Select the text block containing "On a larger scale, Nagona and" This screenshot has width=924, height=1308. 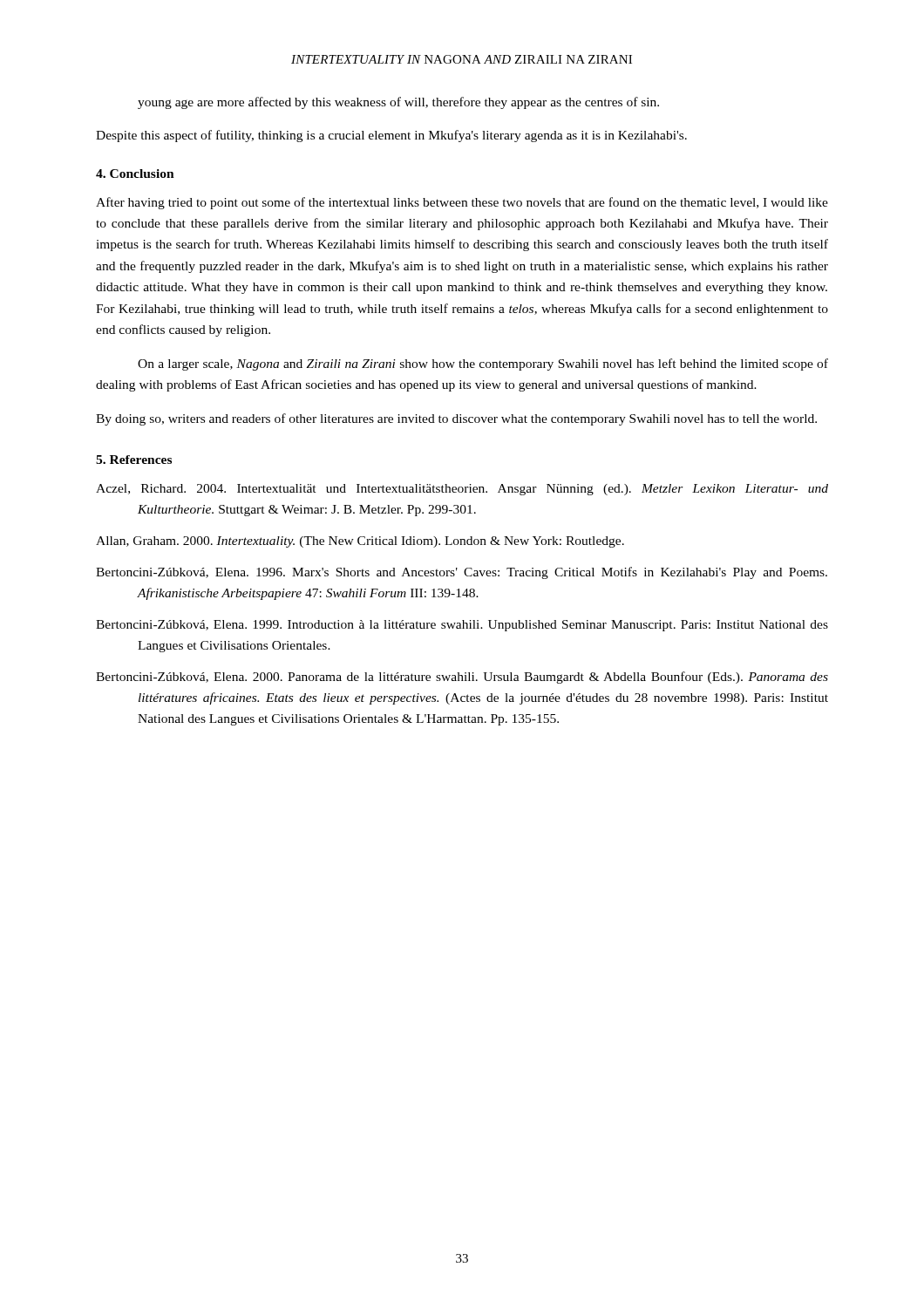coord(462,374)
